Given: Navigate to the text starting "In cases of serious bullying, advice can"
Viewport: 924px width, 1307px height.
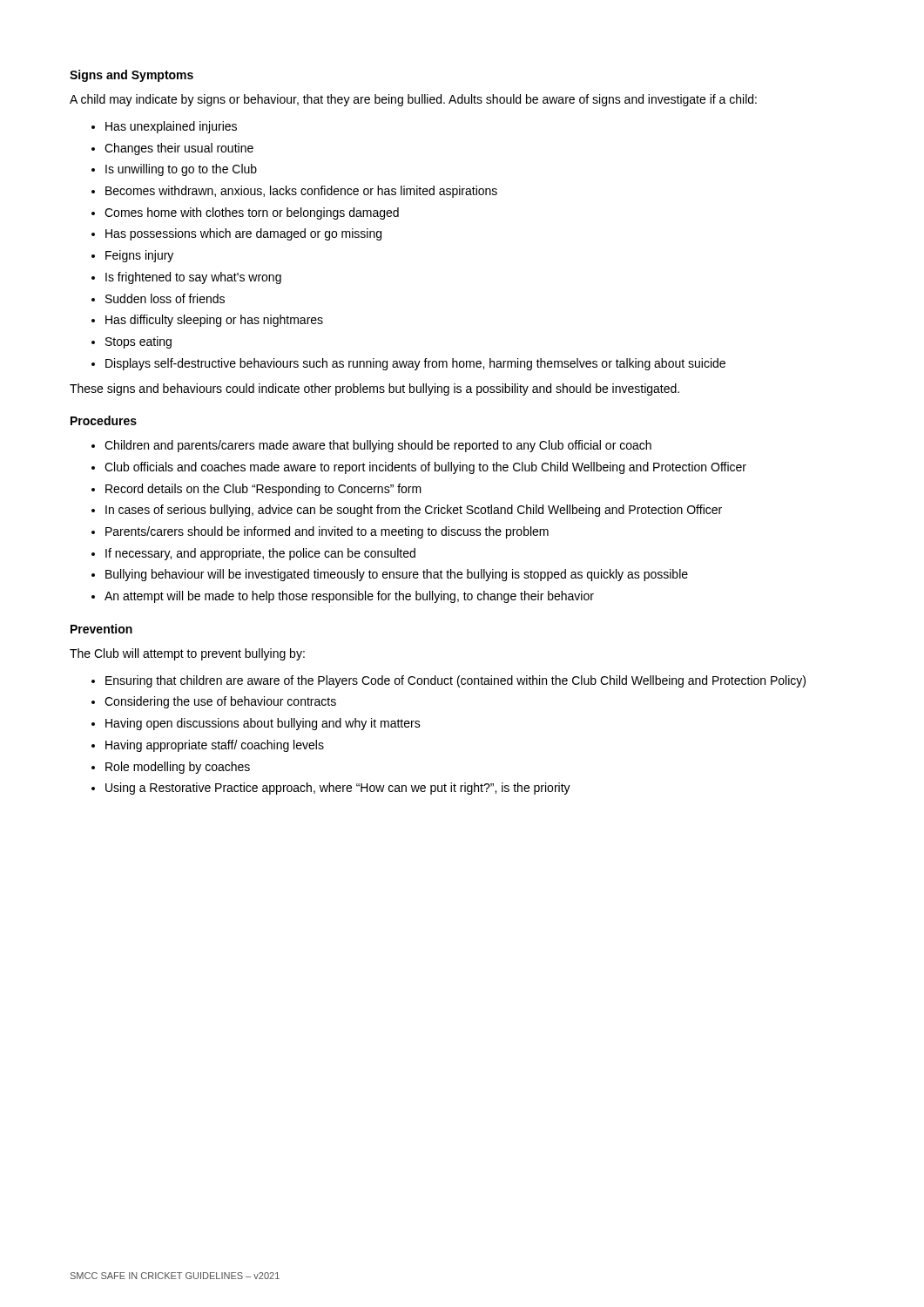Looking at the screenshot, I should pyautogui.click(x=413, y=510).
